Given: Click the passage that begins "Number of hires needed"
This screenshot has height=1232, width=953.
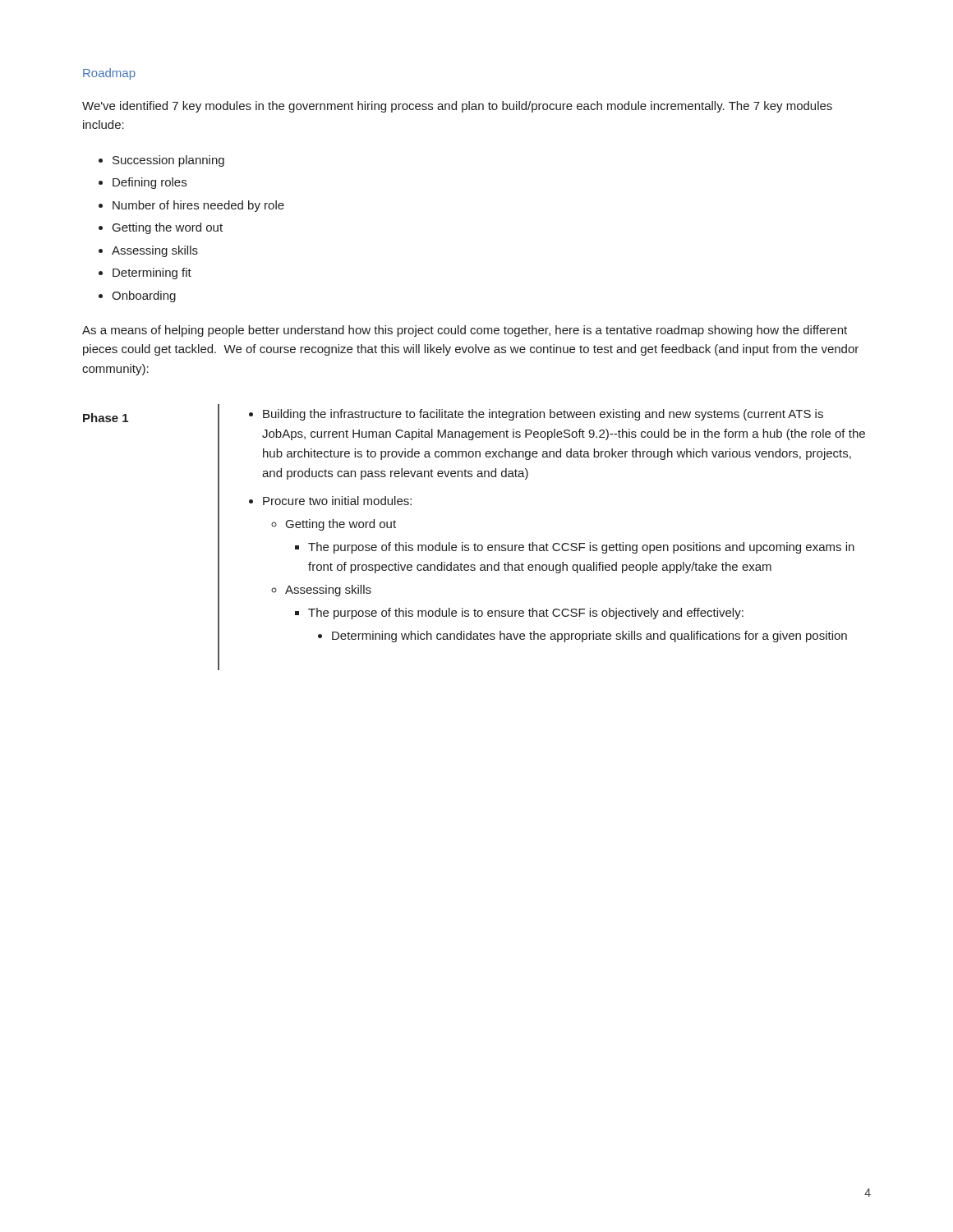Looking at the screenshot, I should (198, 205).
